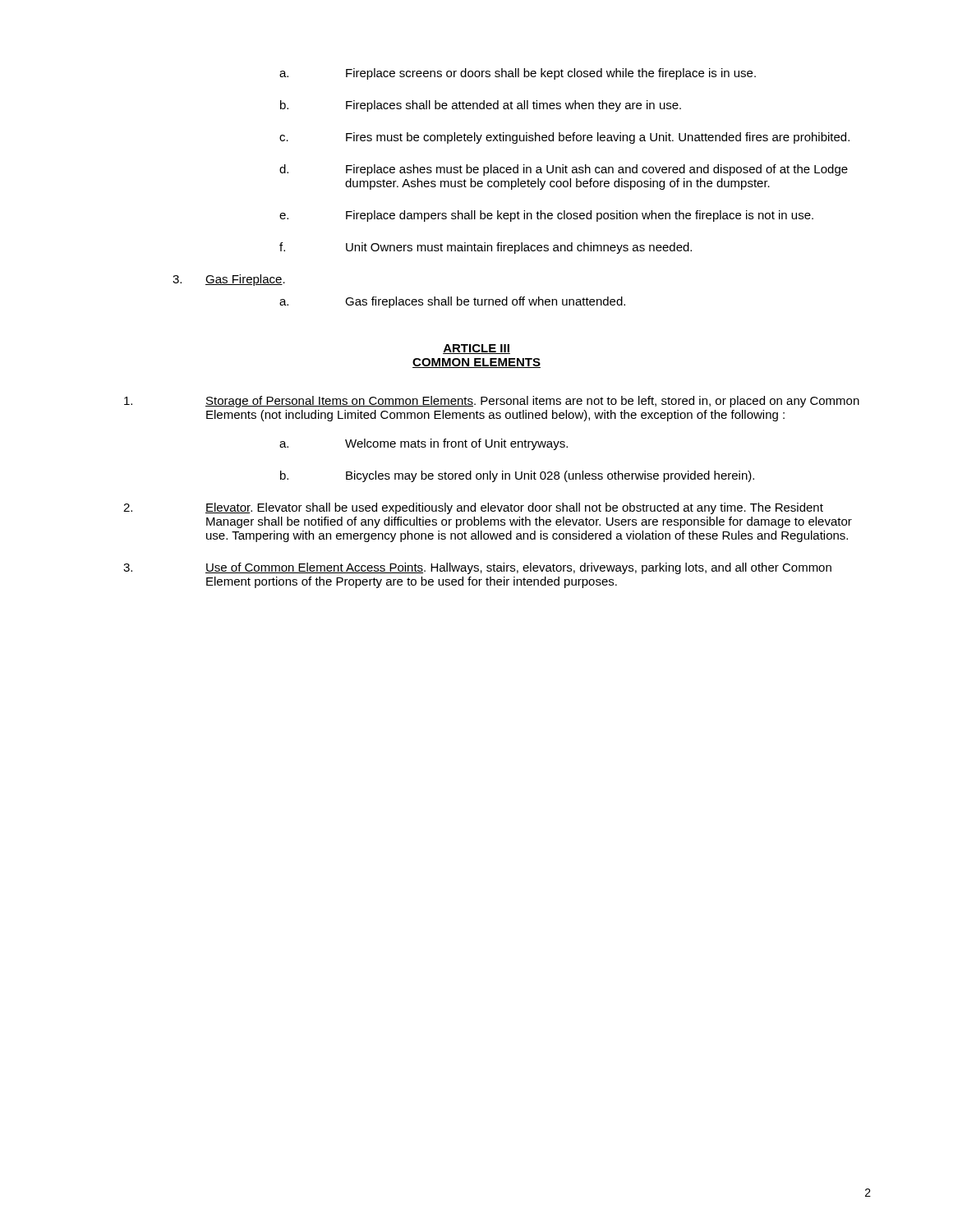Locate the text starting "b. Bicycles may be stored only in Unit"
This screenshot has width=953, height=1232.
click(571, 475)
